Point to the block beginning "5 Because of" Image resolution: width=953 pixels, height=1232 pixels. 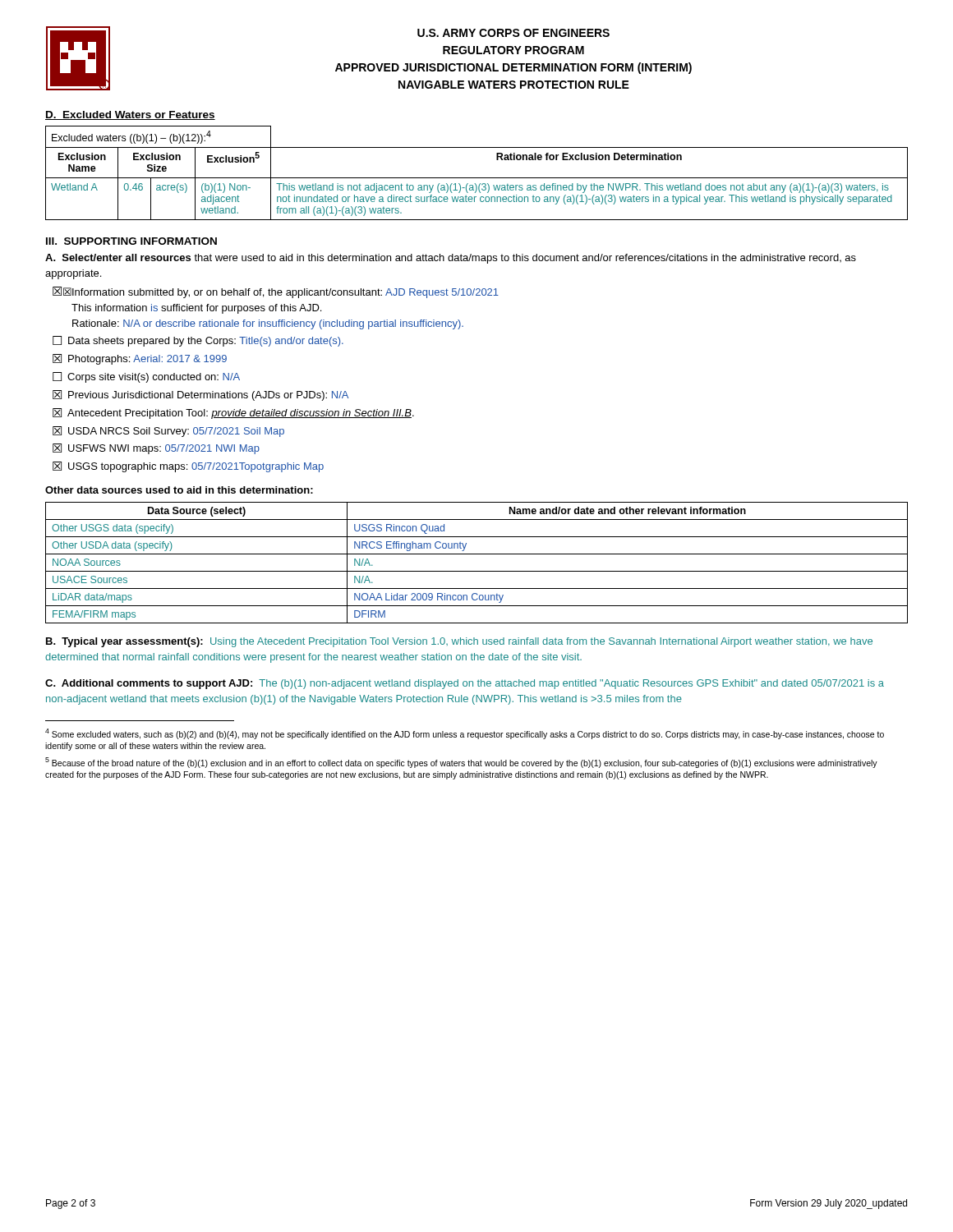click(x=461, y=767)
